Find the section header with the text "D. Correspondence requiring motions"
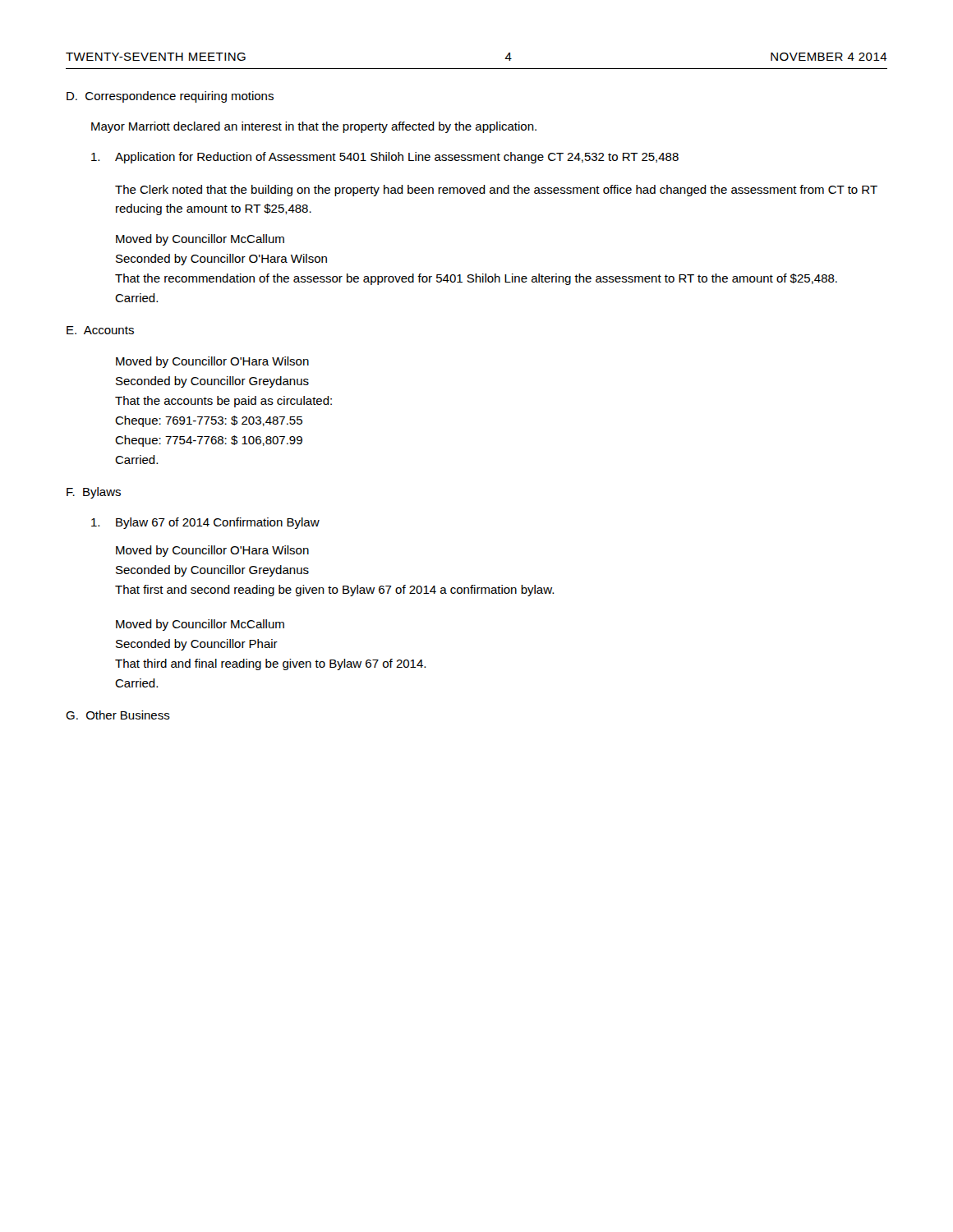The height and width of the screenshot is (1232, 953). click(x=170, y=96)
